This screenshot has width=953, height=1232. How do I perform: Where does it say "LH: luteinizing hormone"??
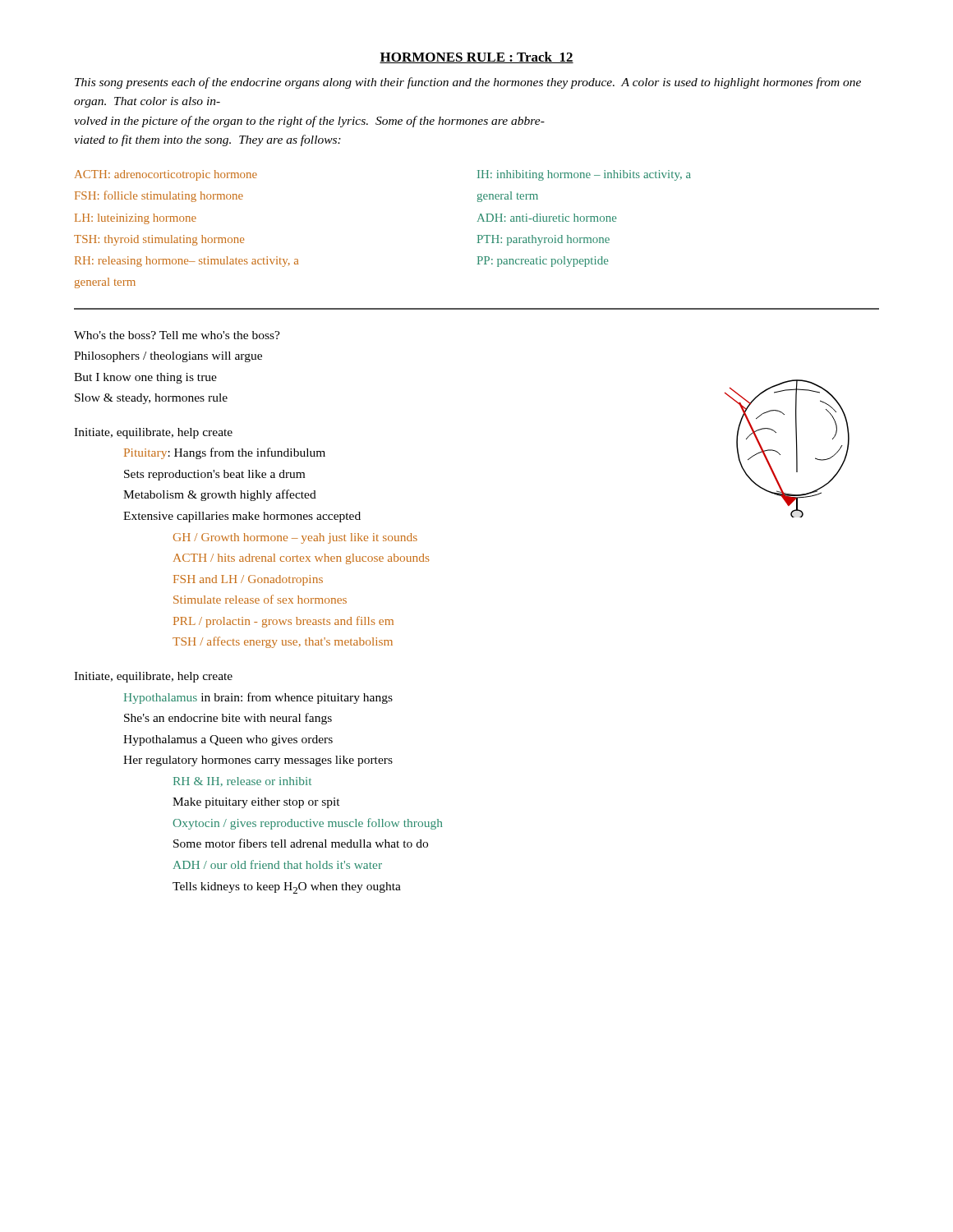point(135,217)
